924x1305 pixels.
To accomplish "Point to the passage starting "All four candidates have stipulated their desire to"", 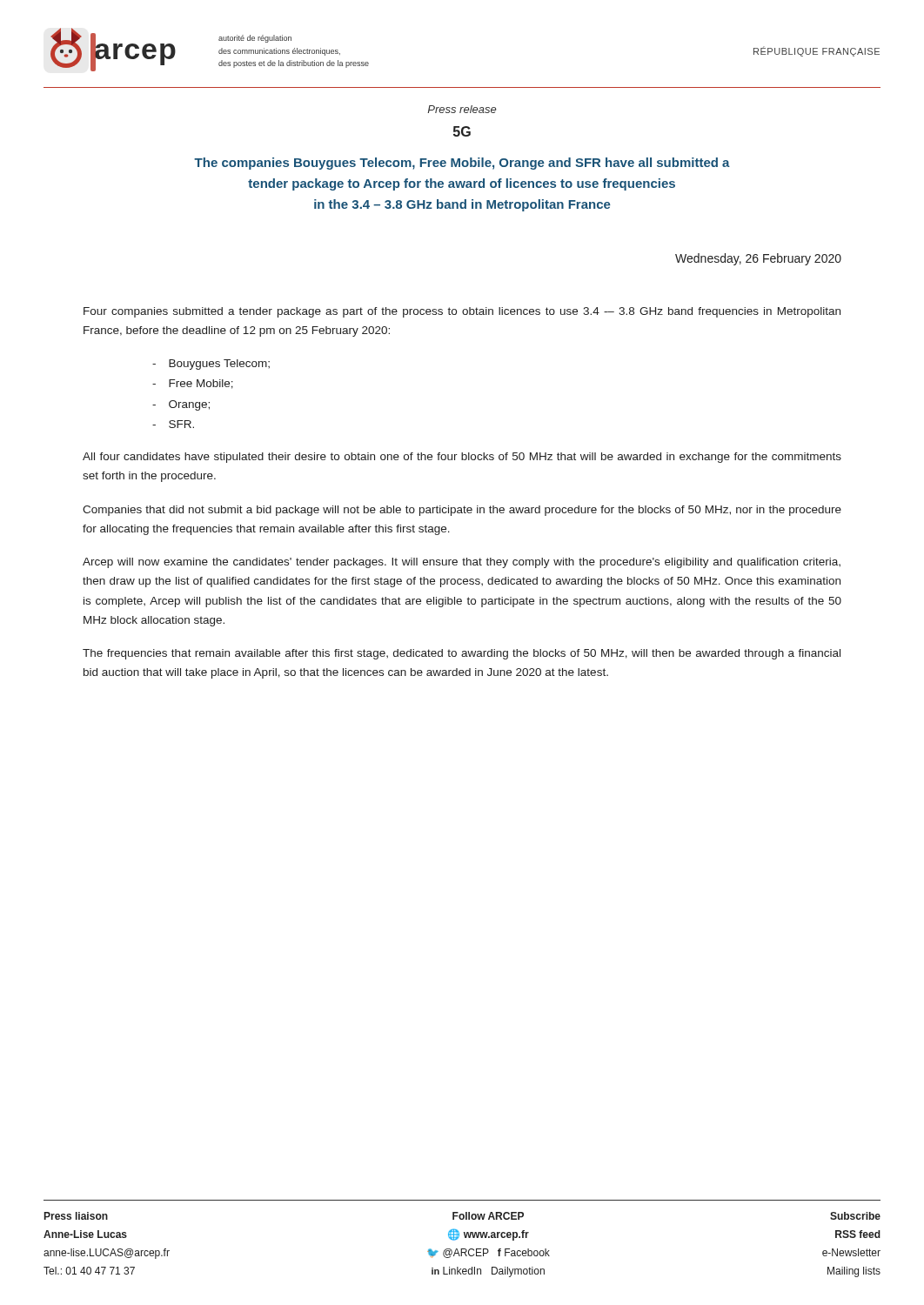I will click(x=462, y=466).
